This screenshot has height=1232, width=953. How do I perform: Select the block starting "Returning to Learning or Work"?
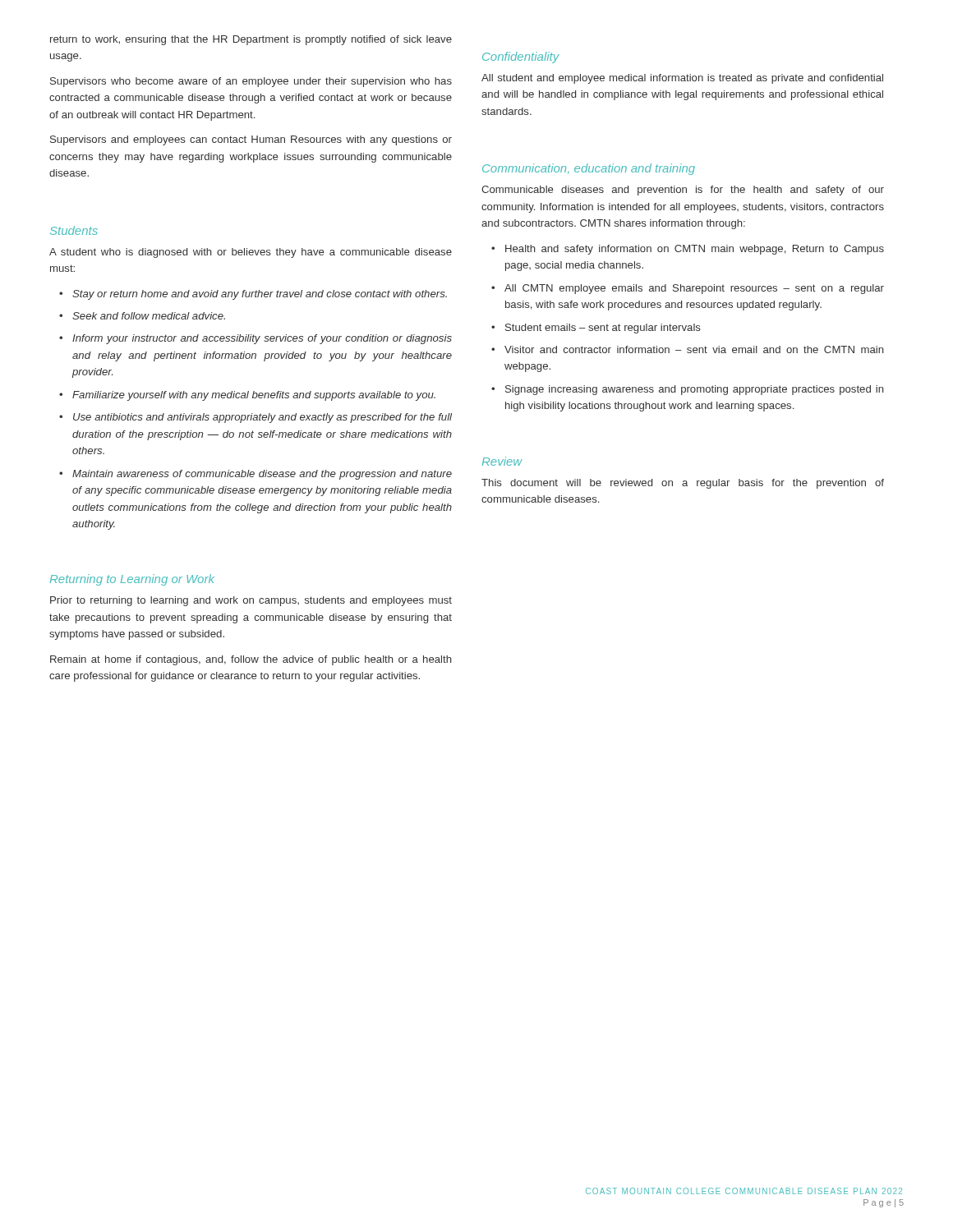click(x=132, y=579)
